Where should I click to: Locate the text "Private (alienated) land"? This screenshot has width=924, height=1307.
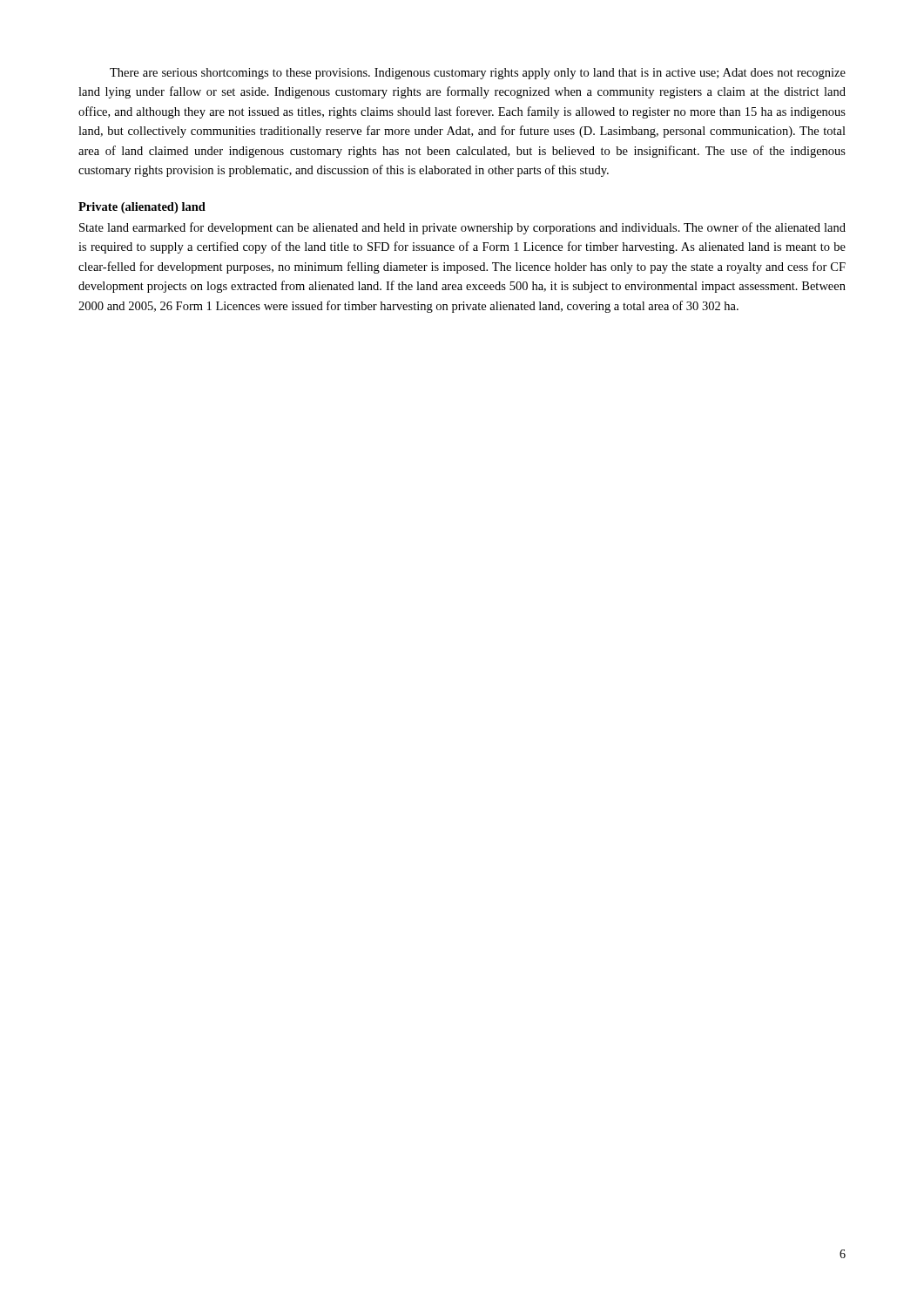(142, 206)
